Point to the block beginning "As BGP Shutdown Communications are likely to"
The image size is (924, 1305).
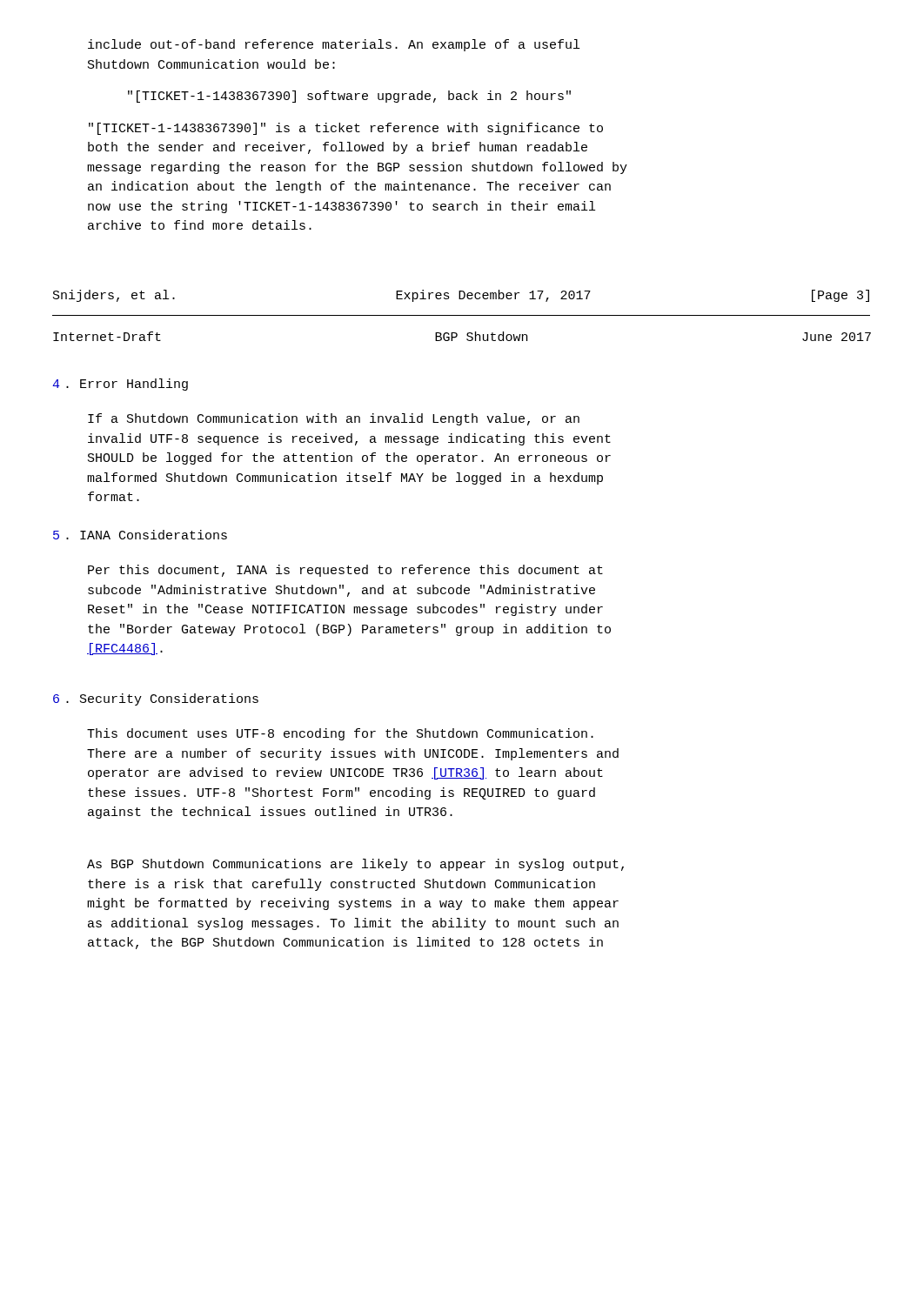tap(357, 904)
